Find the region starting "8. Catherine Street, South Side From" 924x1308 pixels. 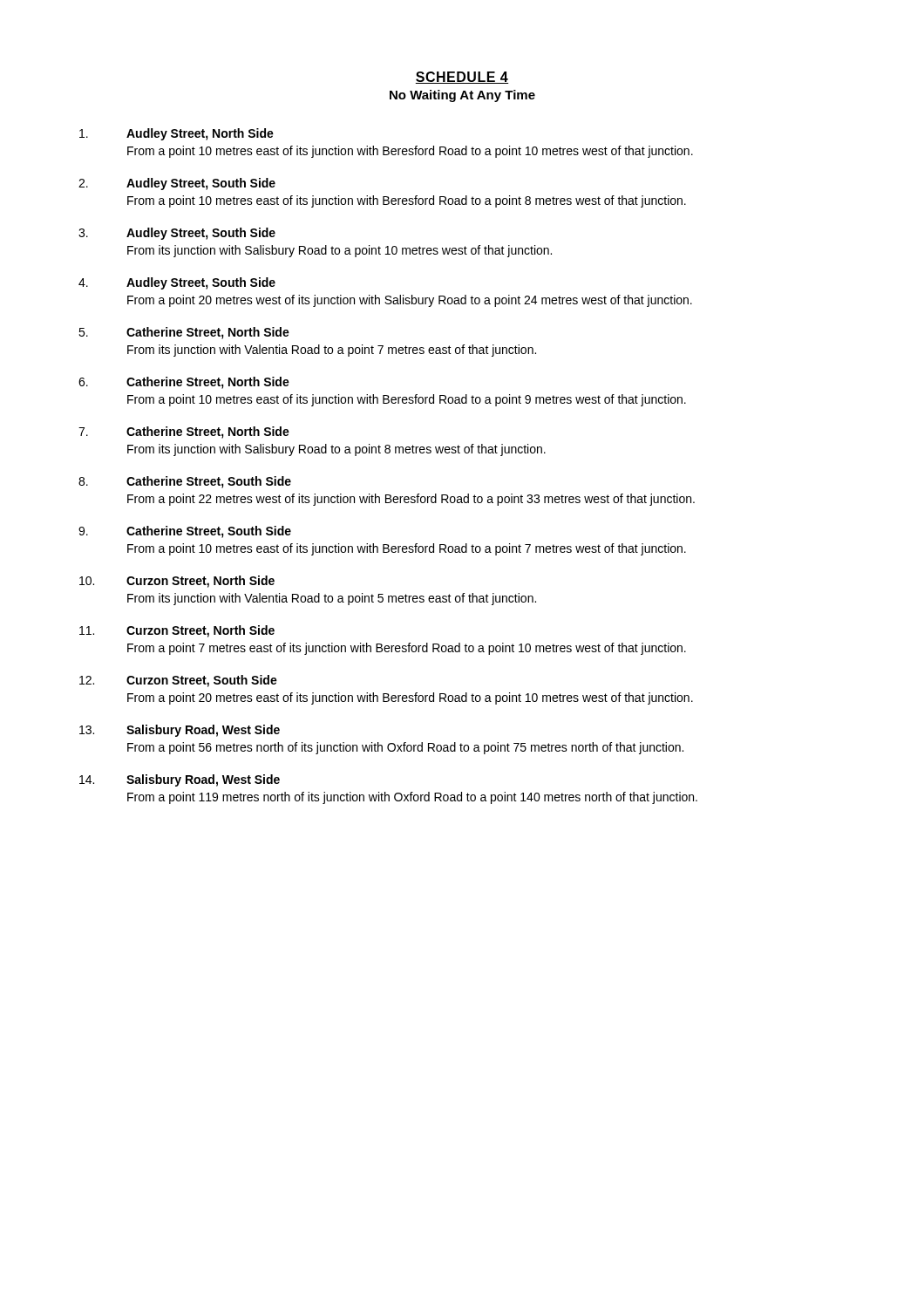pos(462,491)
